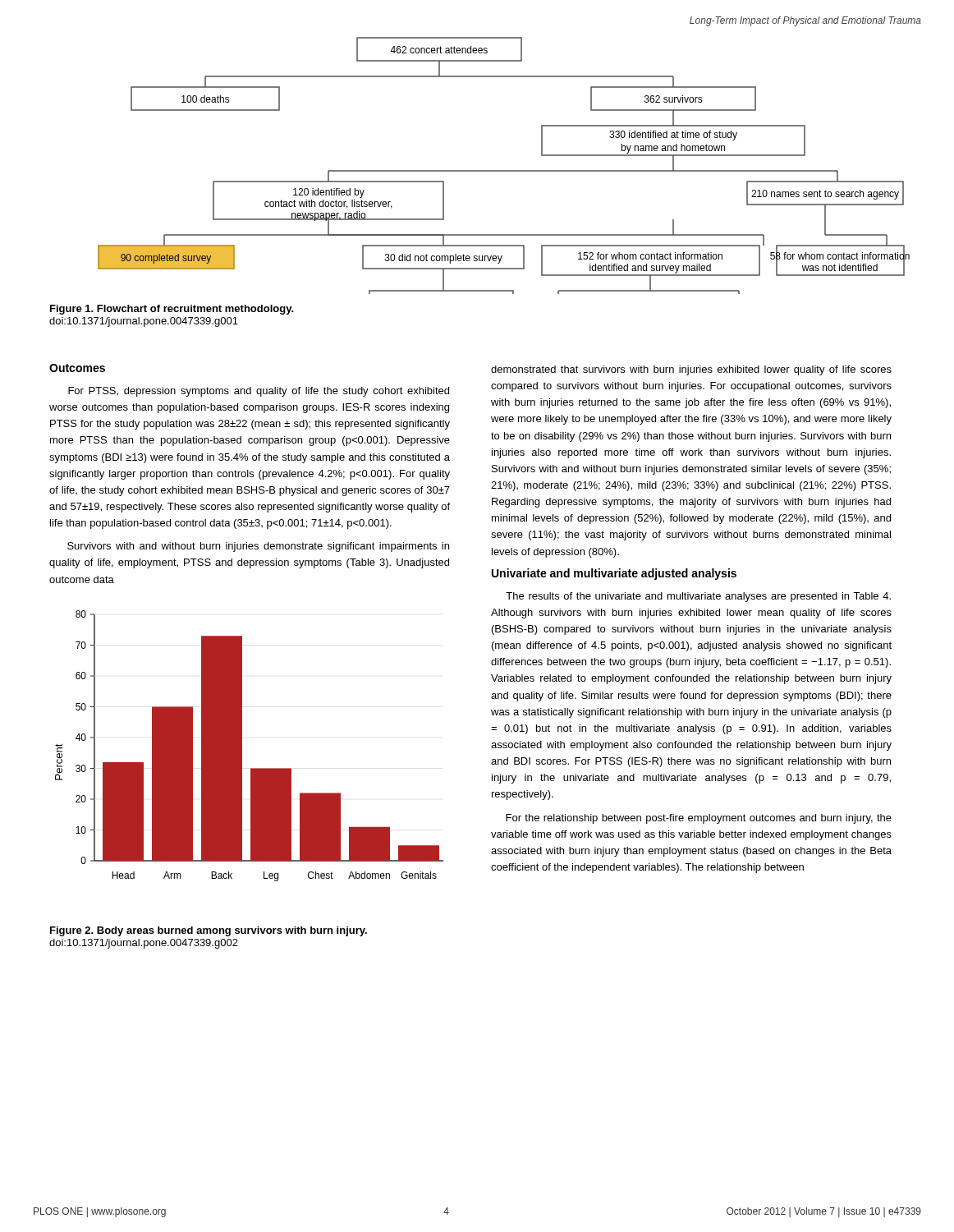
Task: Find the bar chart
Action: (250, 759)
